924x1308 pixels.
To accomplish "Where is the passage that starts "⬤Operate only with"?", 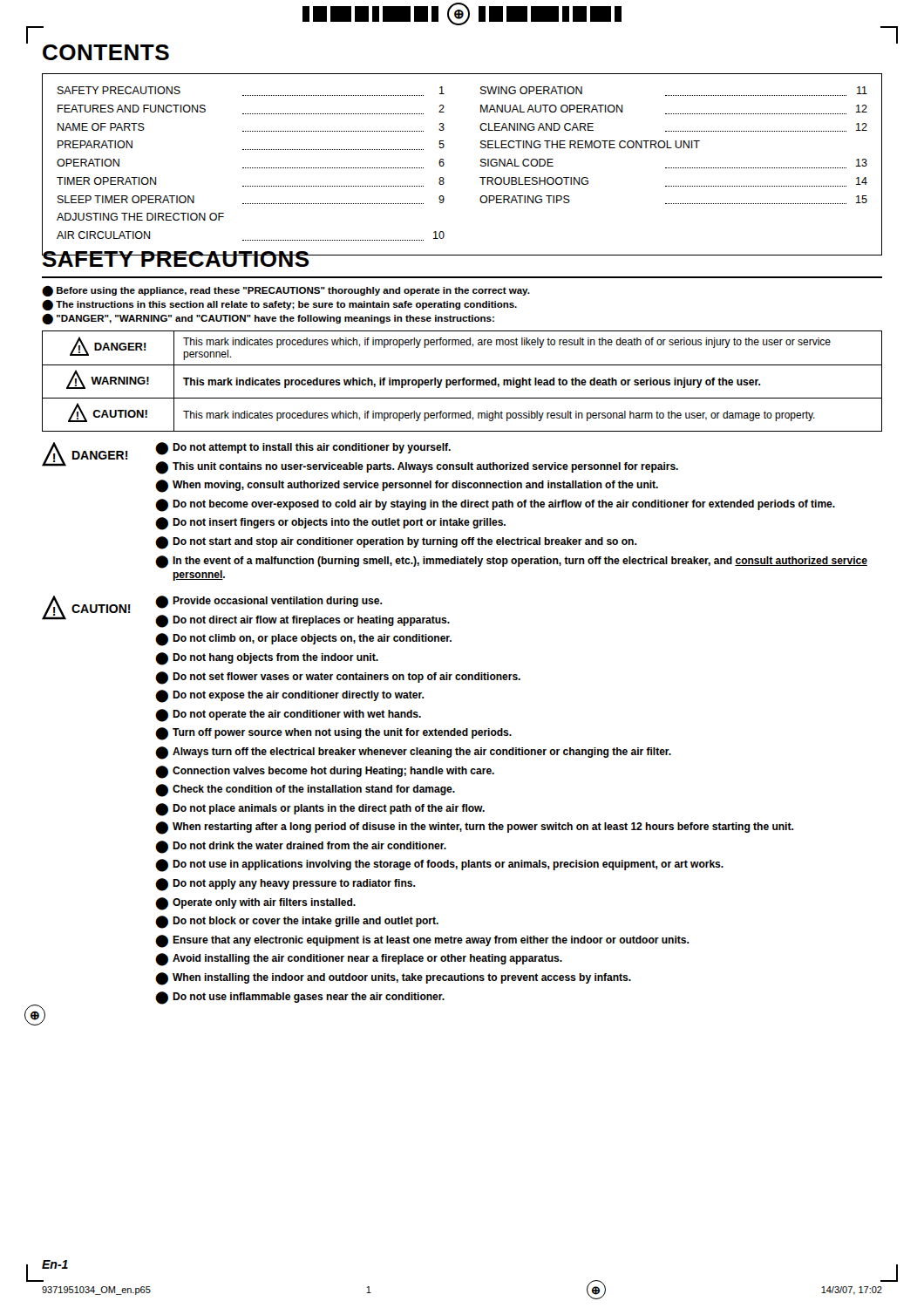I will tap(255, 904).
